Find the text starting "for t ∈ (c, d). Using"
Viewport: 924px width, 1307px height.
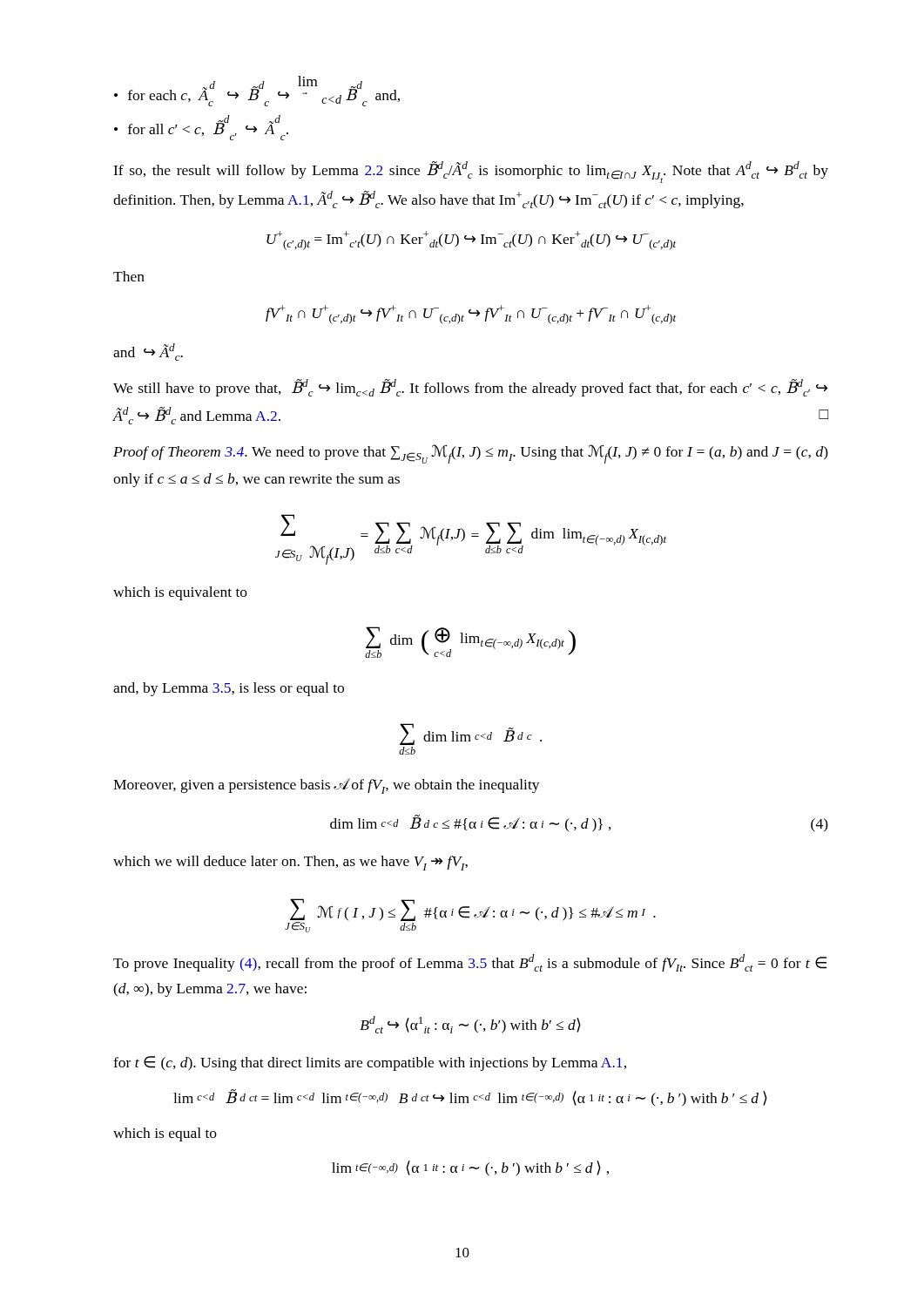(x=370, y=1062)
